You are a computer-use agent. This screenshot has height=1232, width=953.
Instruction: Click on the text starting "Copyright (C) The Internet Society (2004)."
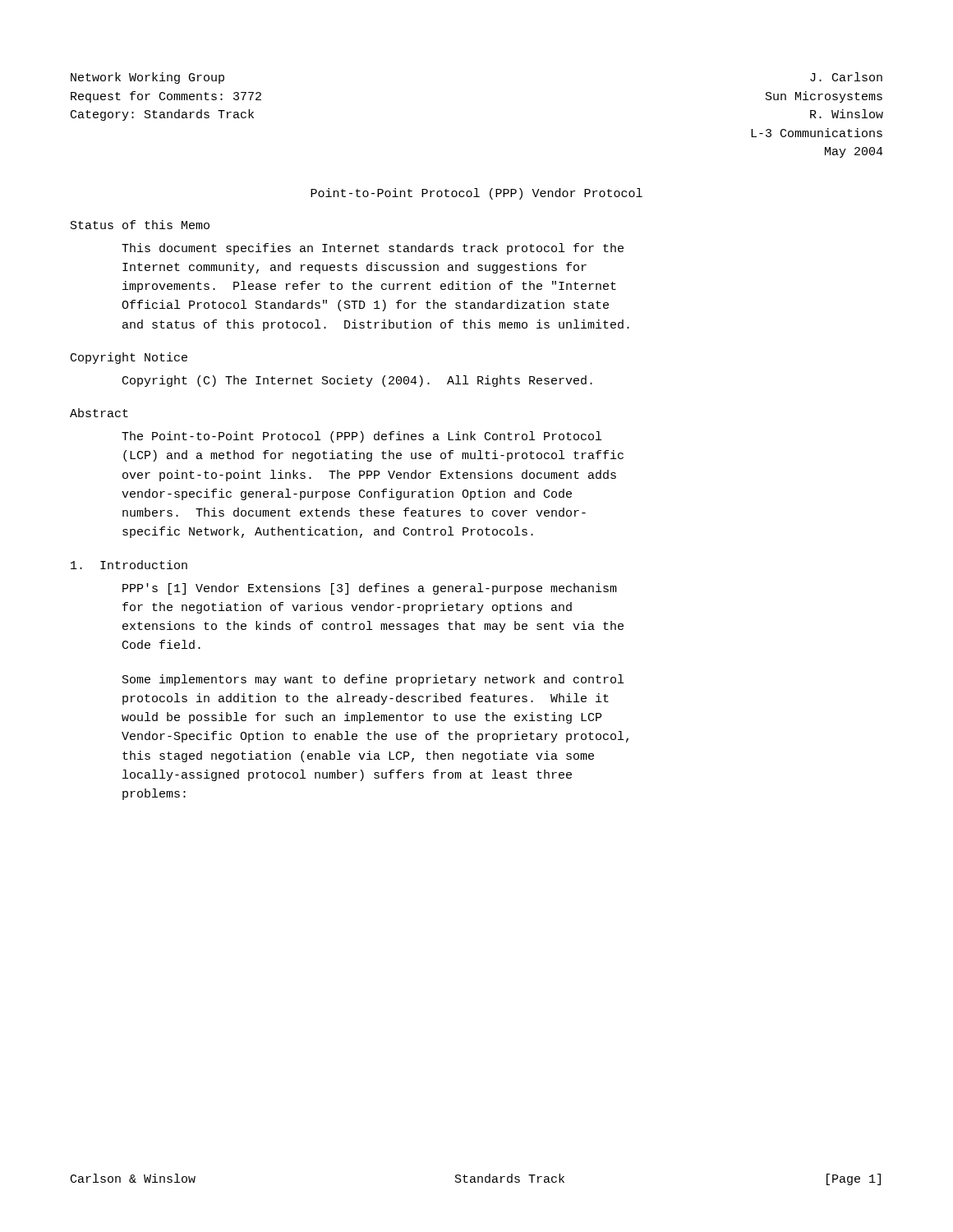pos(347,381)
